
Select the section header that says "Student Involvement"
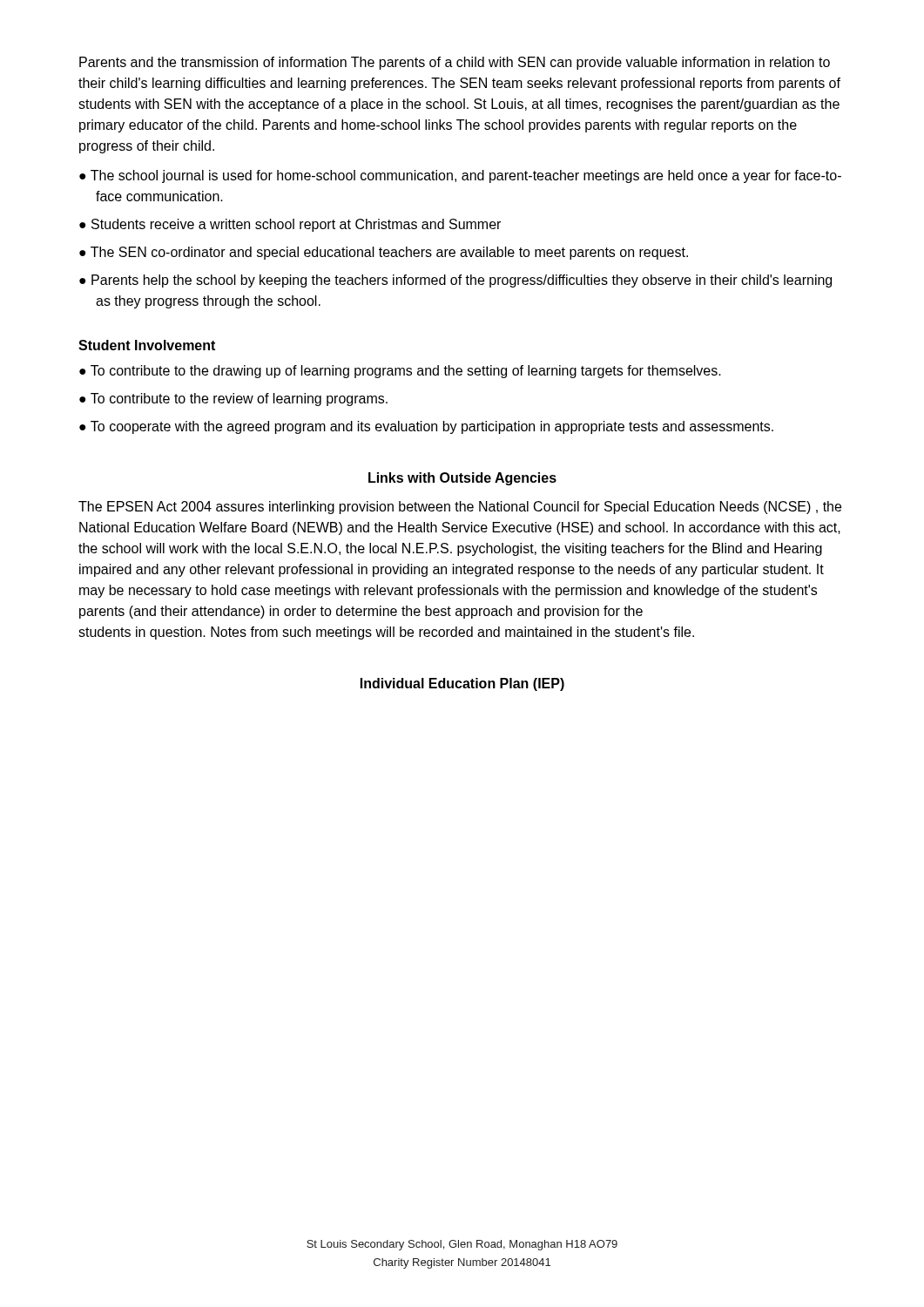tap(147, 346)
